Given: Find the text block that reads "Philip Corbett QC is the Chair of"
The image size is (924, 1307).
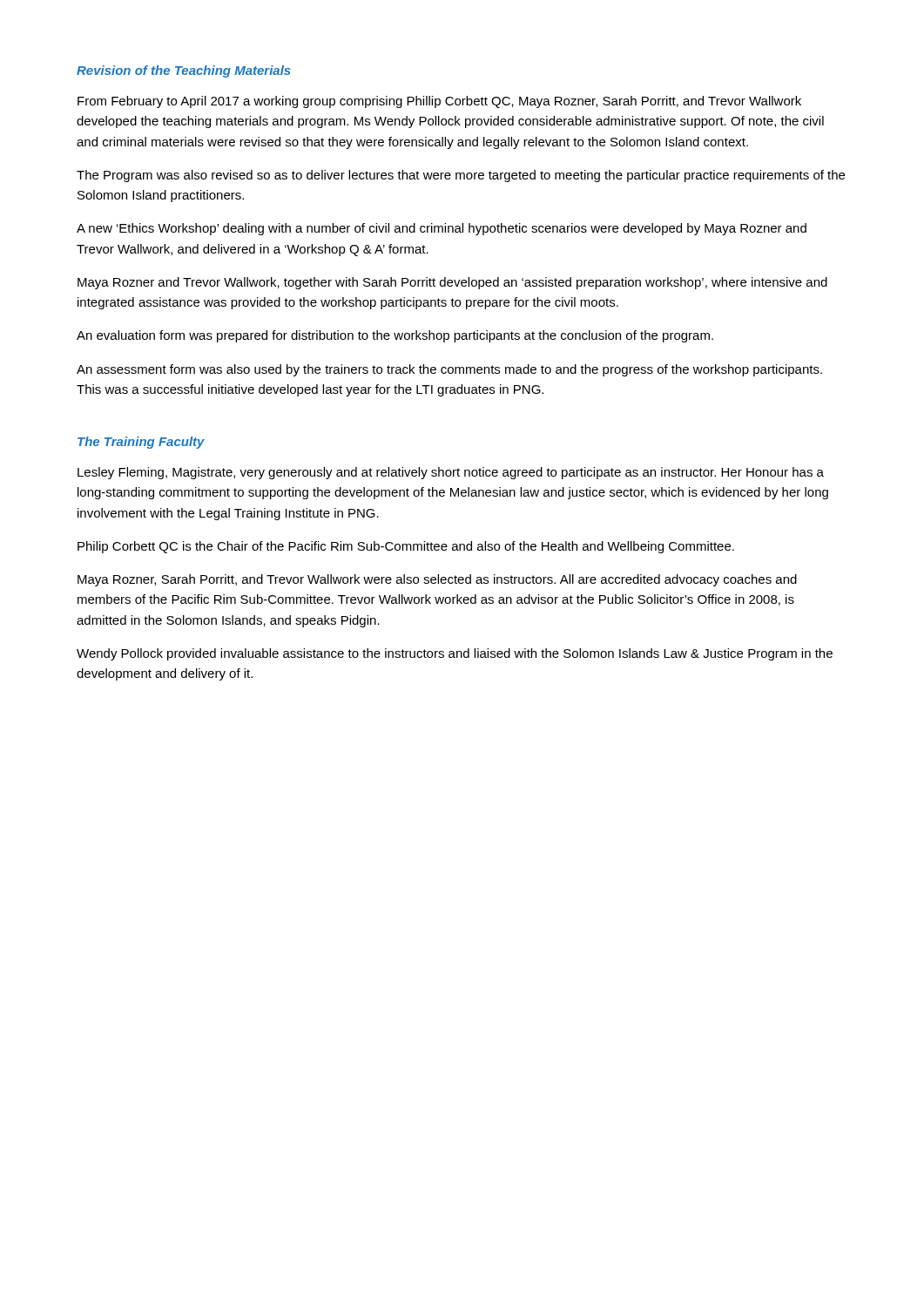Looking at the screenshot, I should click(x=462, y=546).
